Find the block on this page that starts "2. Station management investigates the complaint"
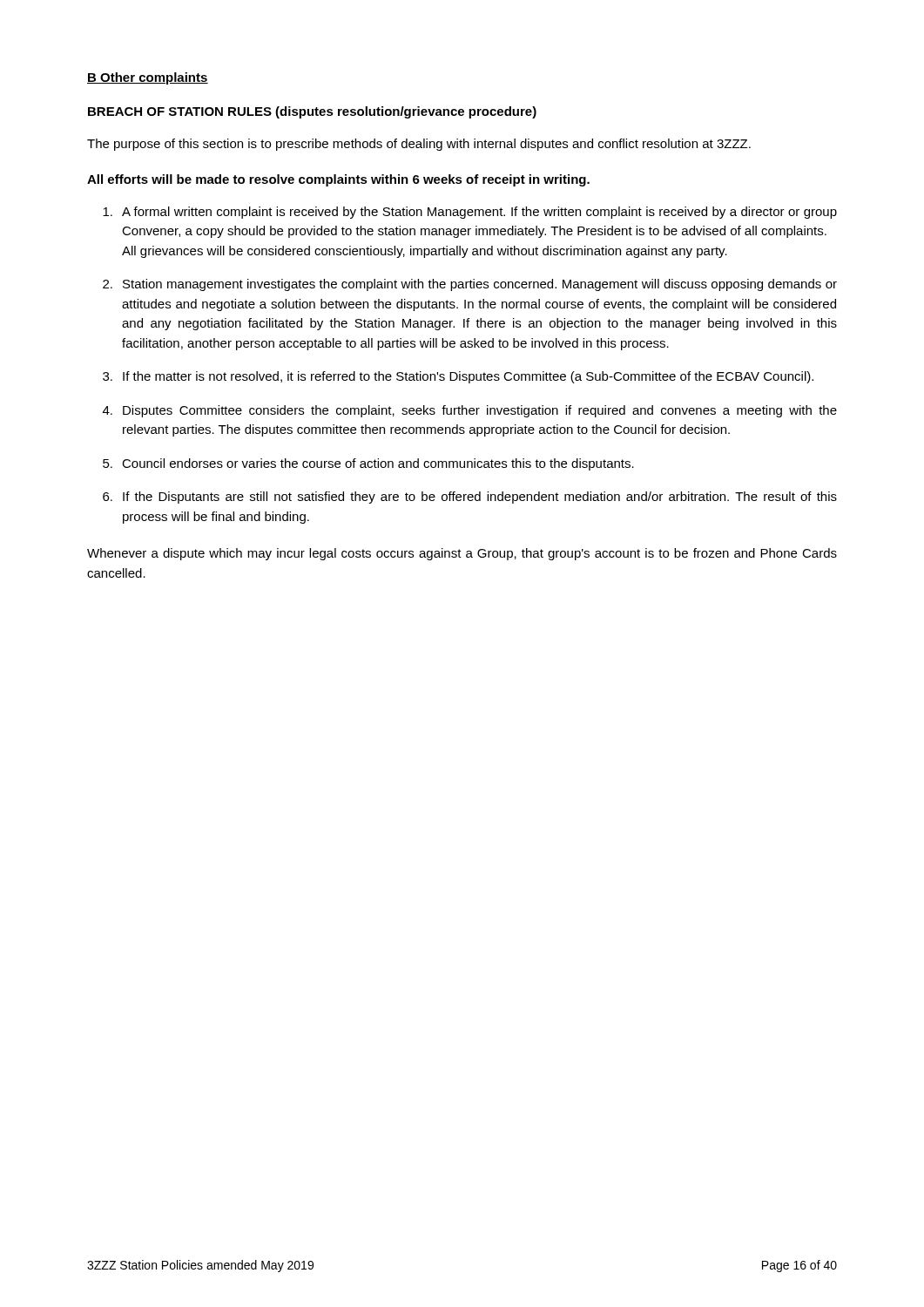 coord(462,314)
